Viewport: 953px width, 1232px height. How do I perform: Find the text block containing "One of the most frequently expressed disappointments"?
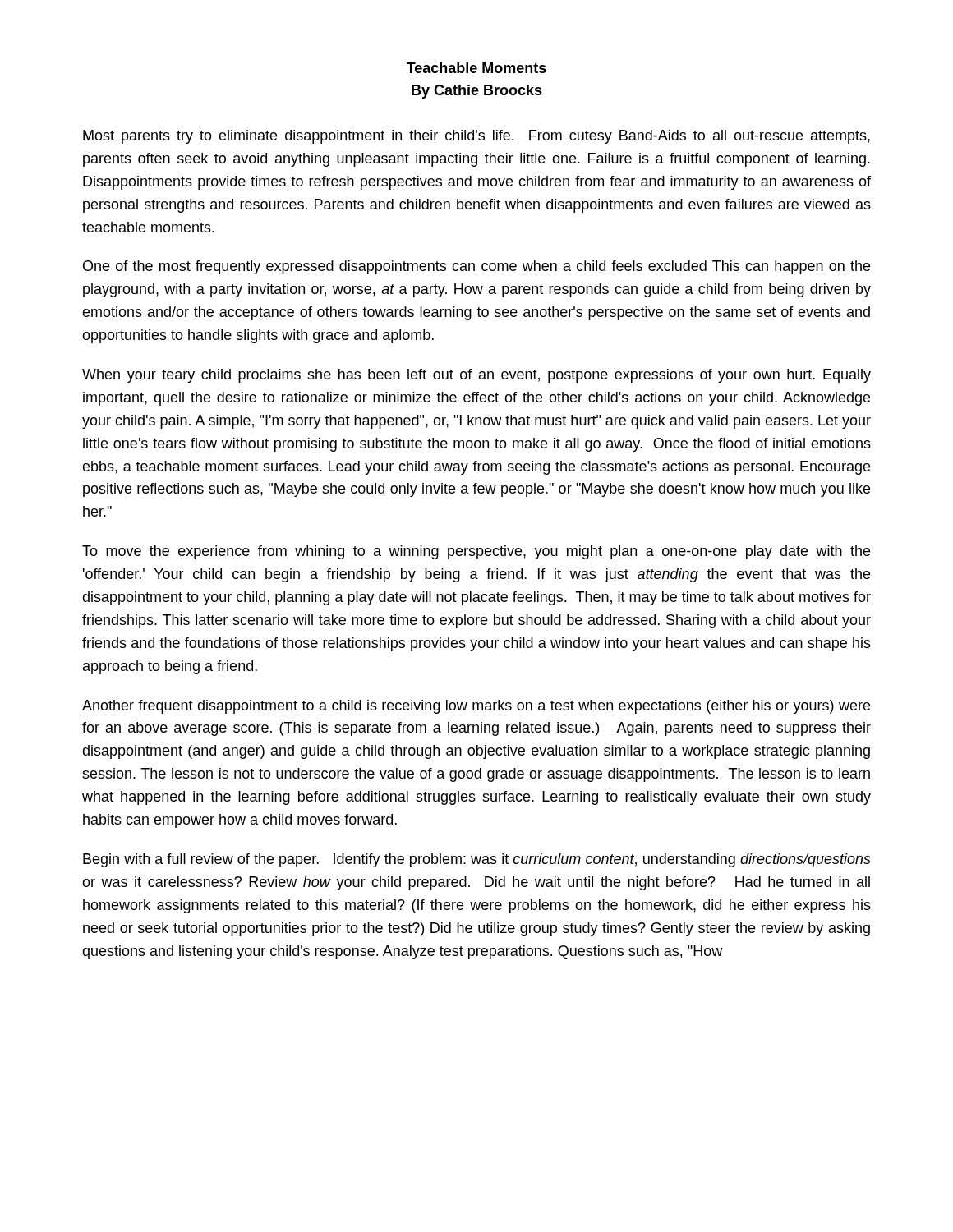pyautogui.click(x=476, y=301)
